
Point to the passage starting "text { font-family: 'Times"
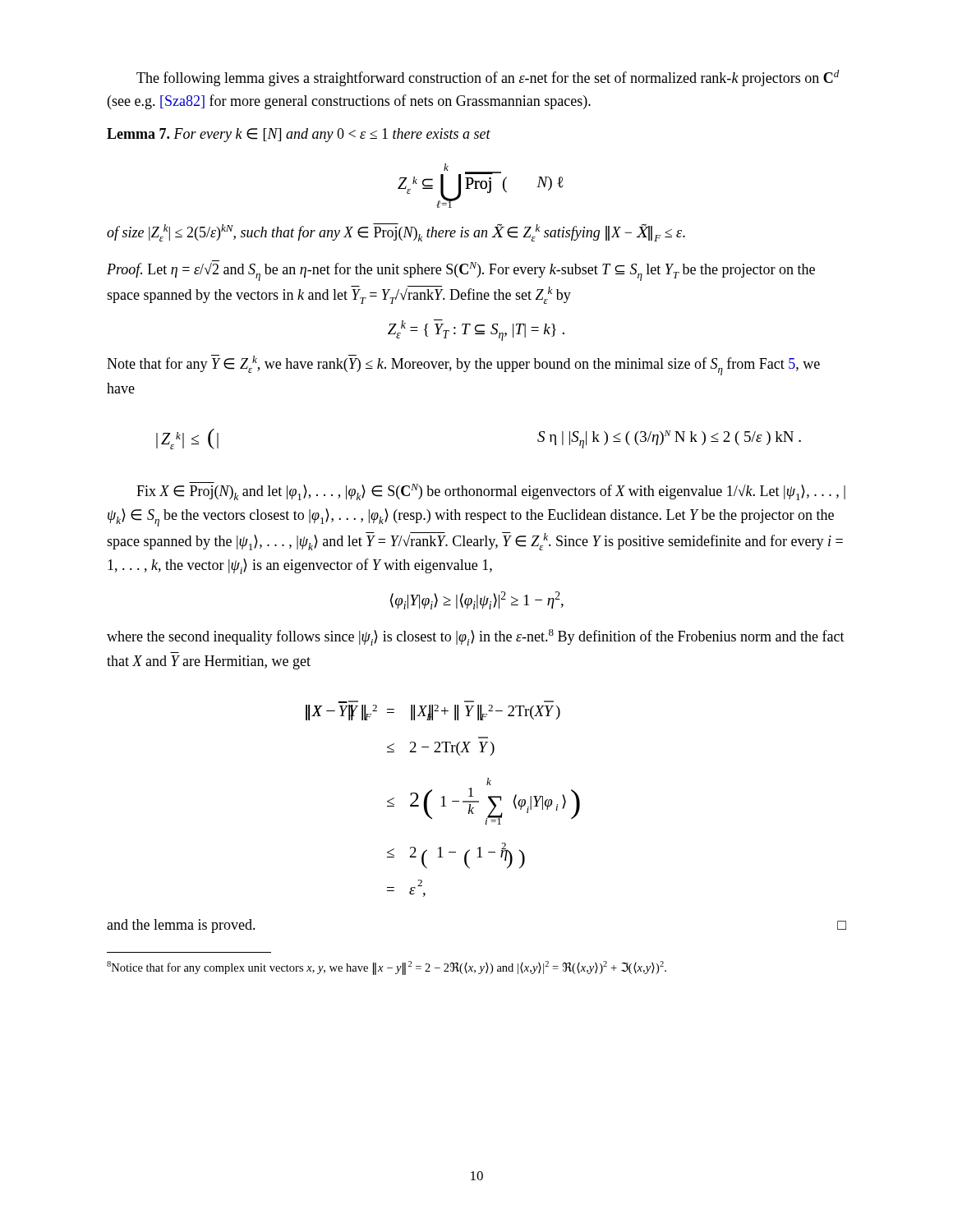[476, 794]
